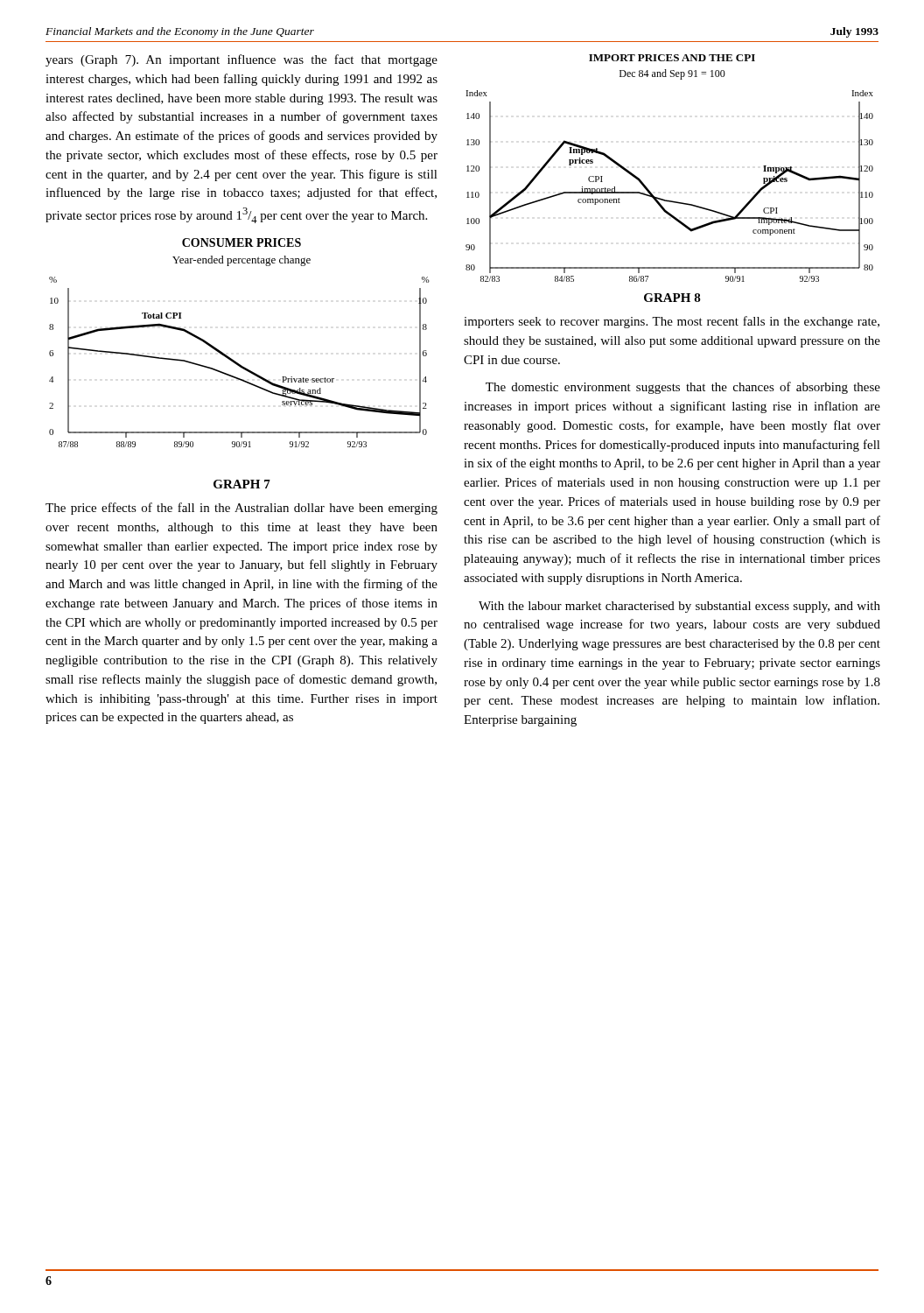The image size is (924, 1313).
Task: Select the caption with the text "GRAPH 8"
Action: [672, 298]
